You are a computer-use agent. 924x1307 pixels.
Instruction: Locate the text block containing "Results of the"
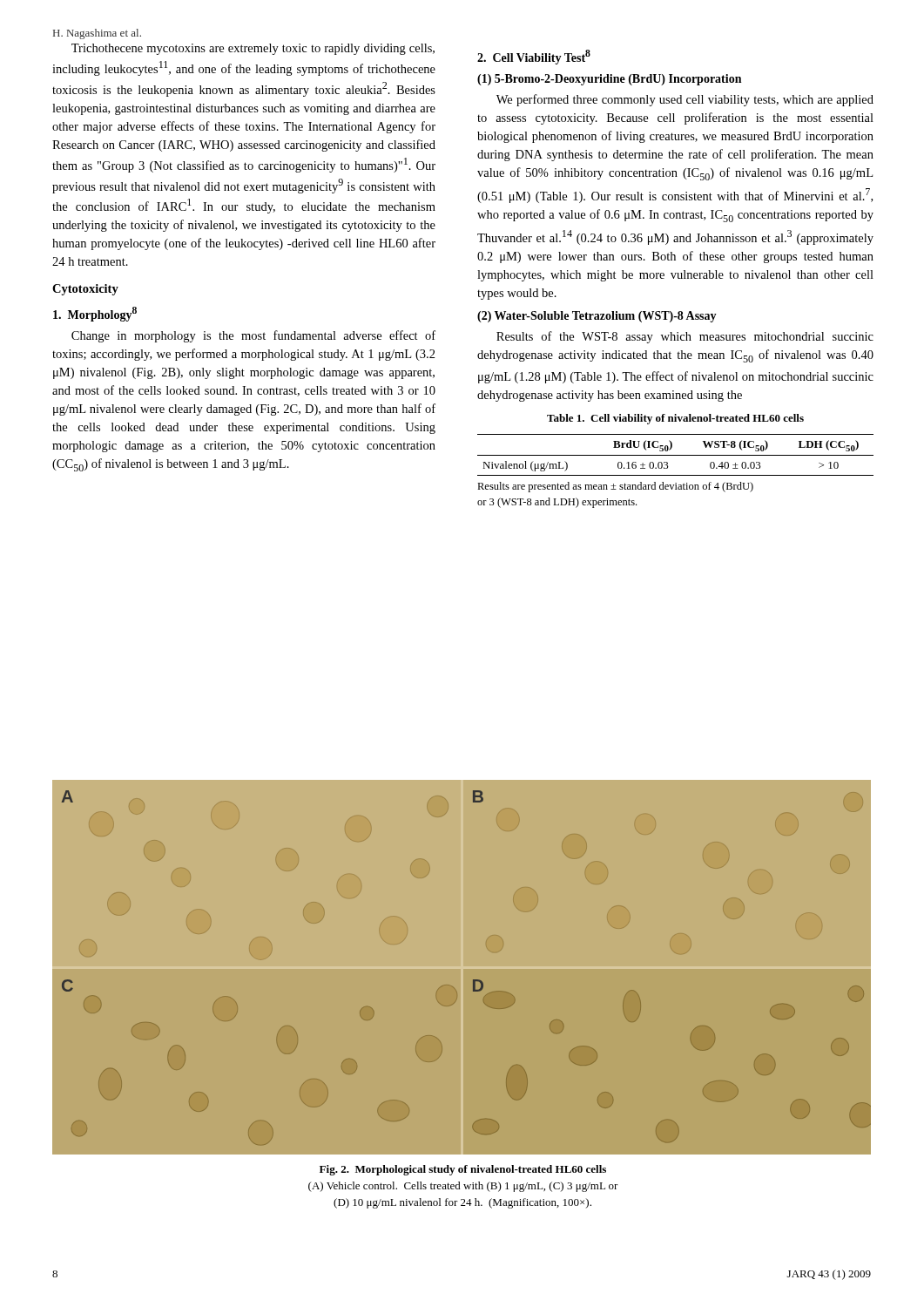(x=675, y=366)
